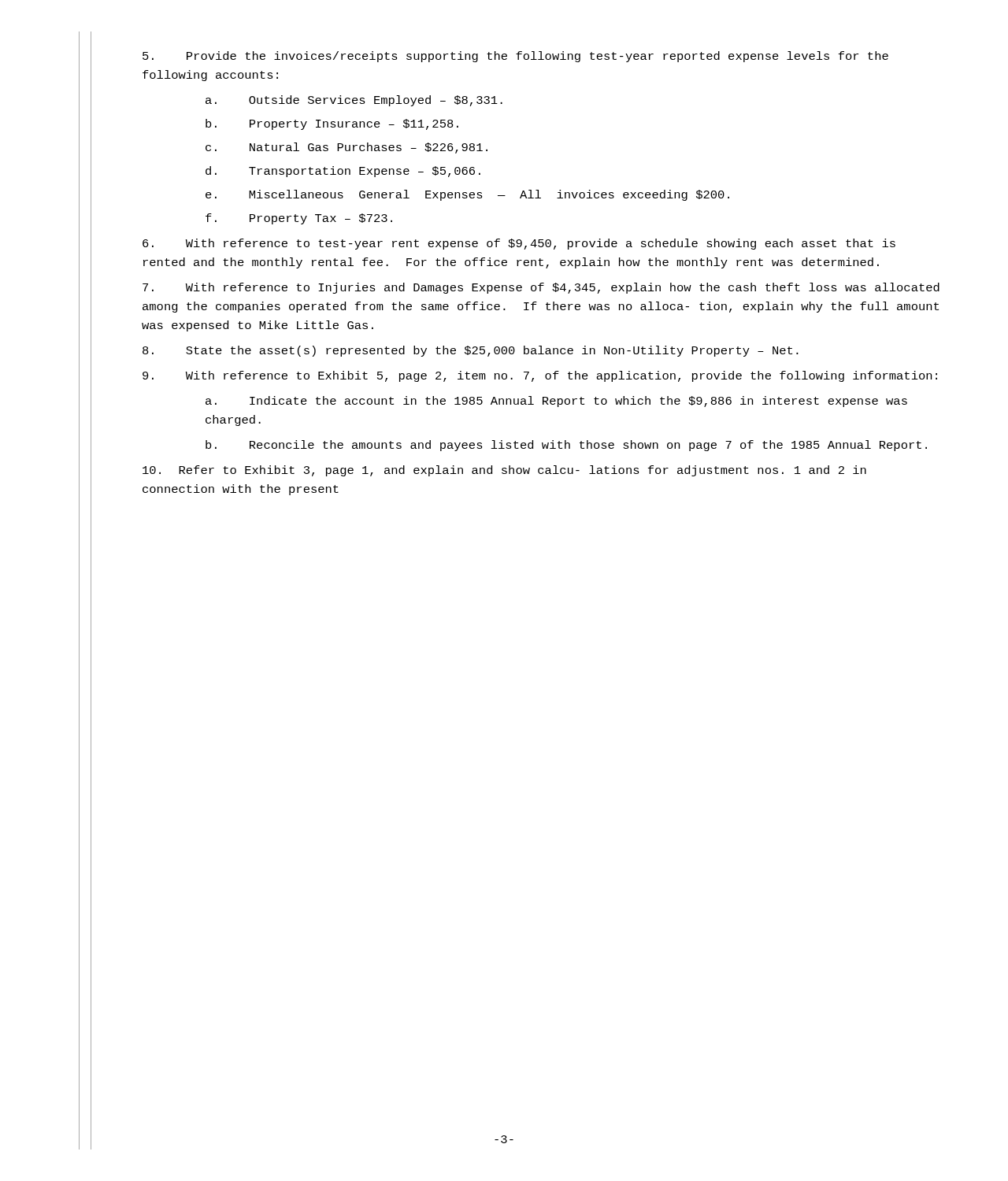Select the block starting "8. State the asset(s) represented"

(543, 351)
